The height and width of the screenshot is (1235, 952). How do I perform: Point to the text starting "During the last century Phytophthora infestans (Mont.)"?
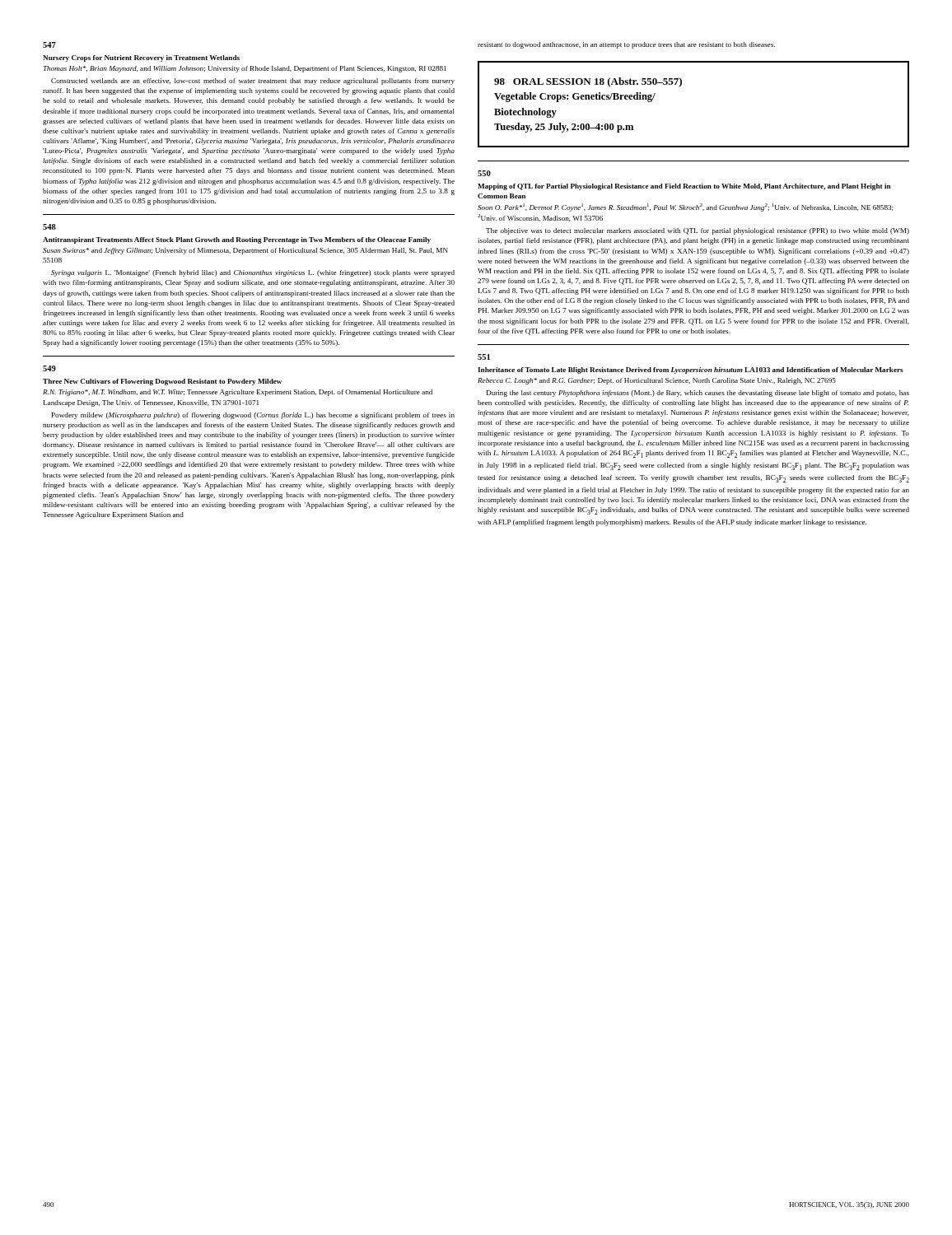pyautogui.click(x=693, y=457)
